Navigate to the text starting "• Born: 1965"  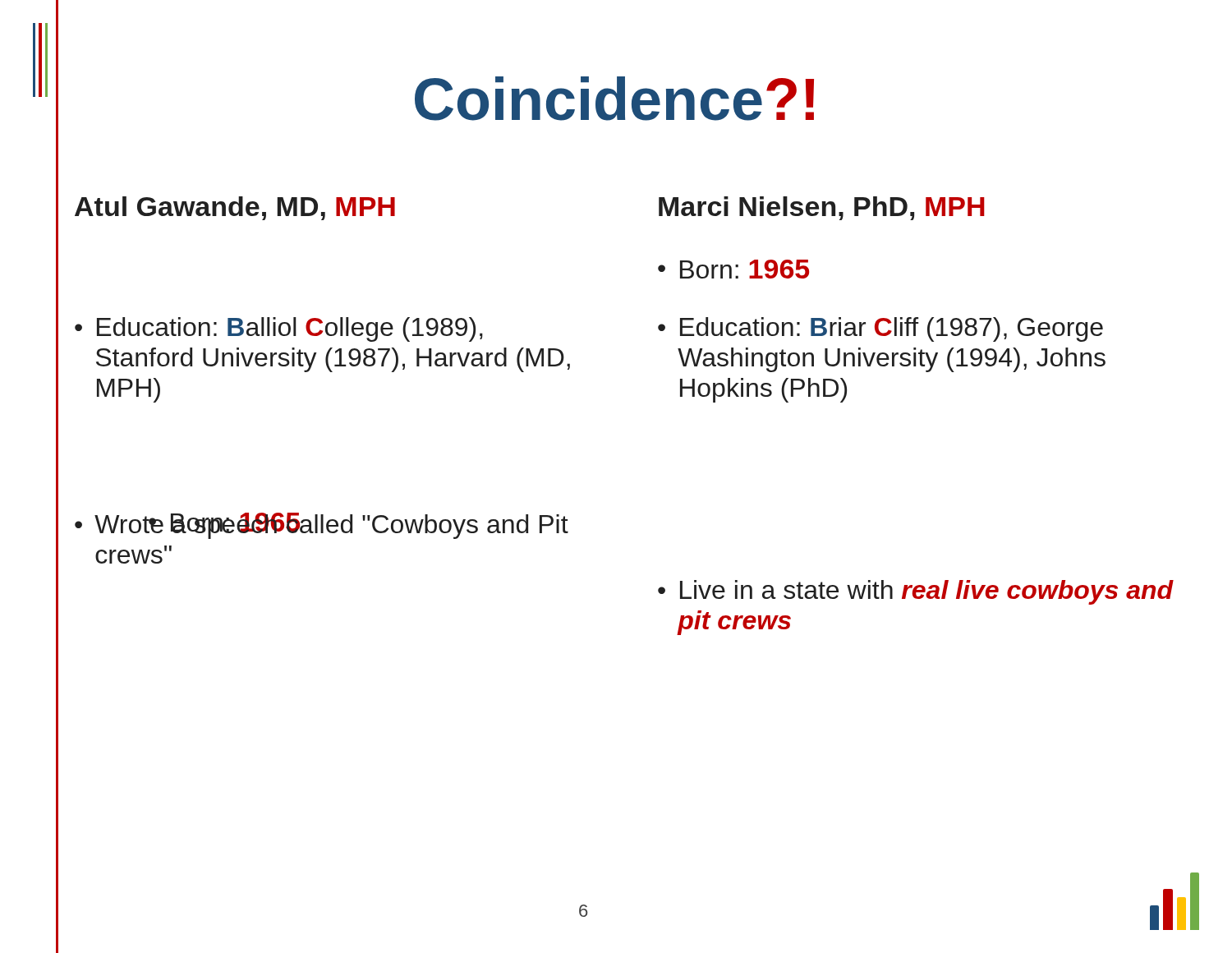click(734, 269)
